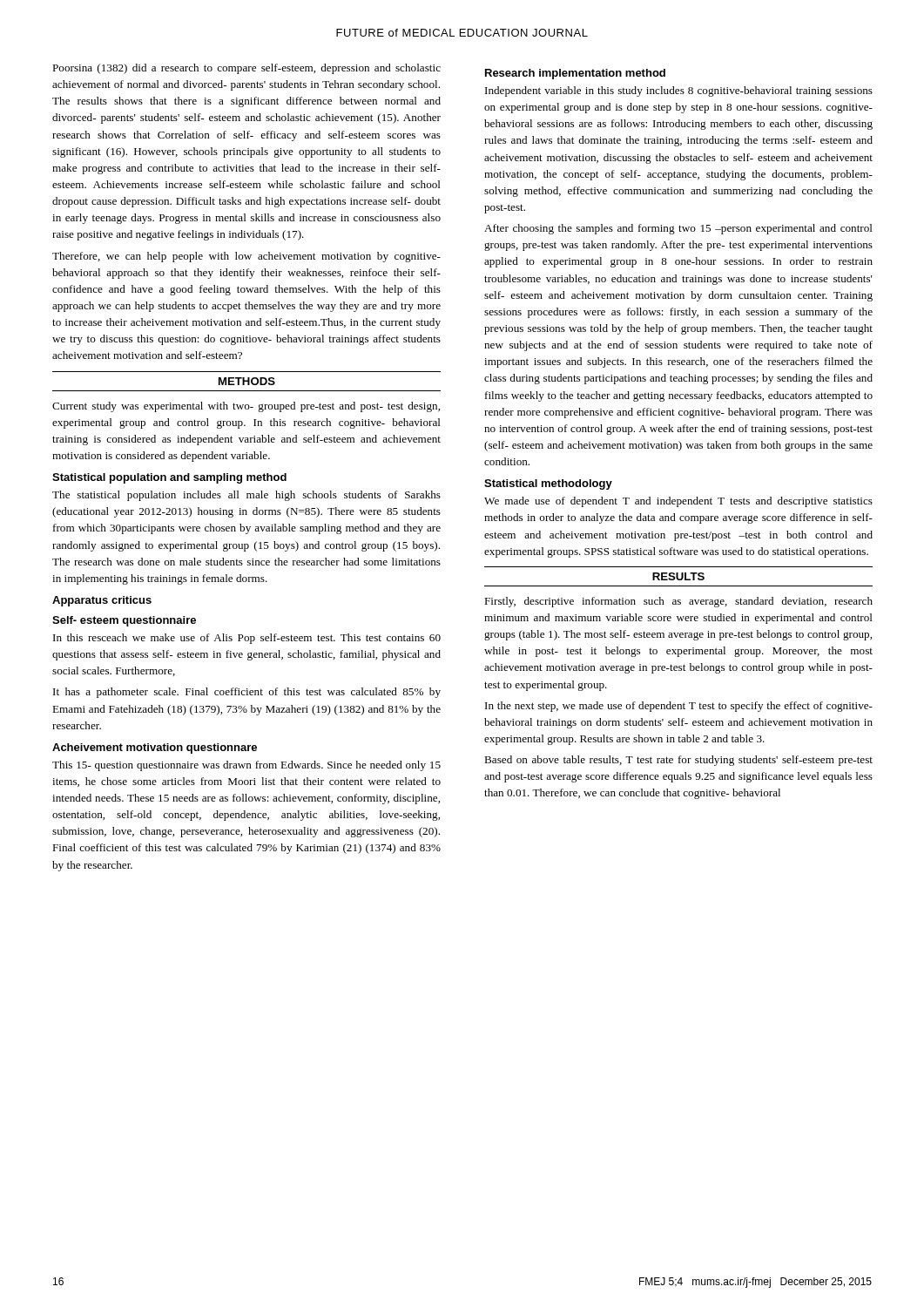Locate the section header that reads "Statistical population and sampling method"
Image resolution: width=924 pixels, height=1307 pixels.
coord(170,477)
